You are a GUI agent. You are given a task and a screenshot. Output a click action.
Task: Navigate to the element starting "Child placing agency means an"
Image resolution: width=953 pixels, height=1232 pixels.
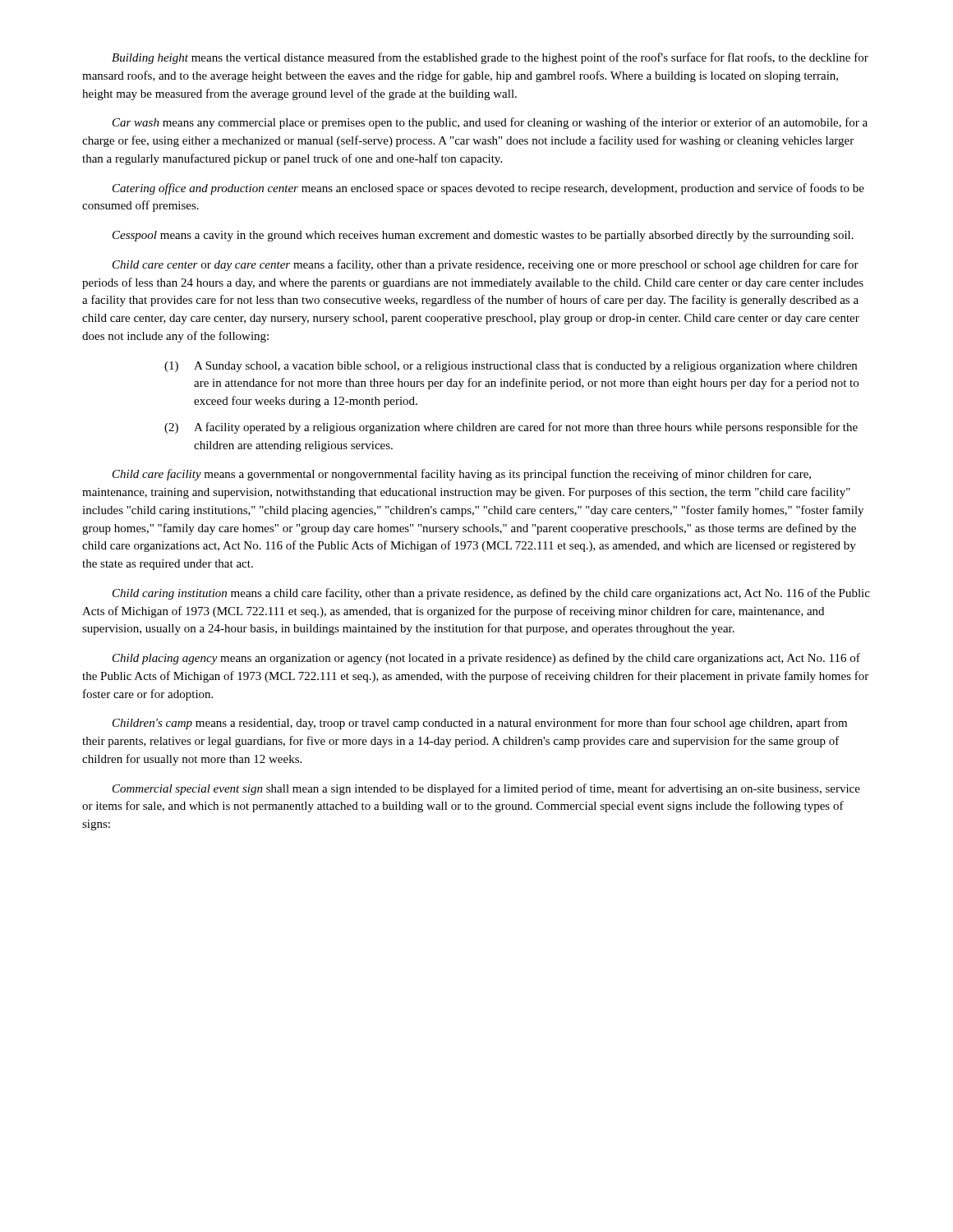click(475, 676)
